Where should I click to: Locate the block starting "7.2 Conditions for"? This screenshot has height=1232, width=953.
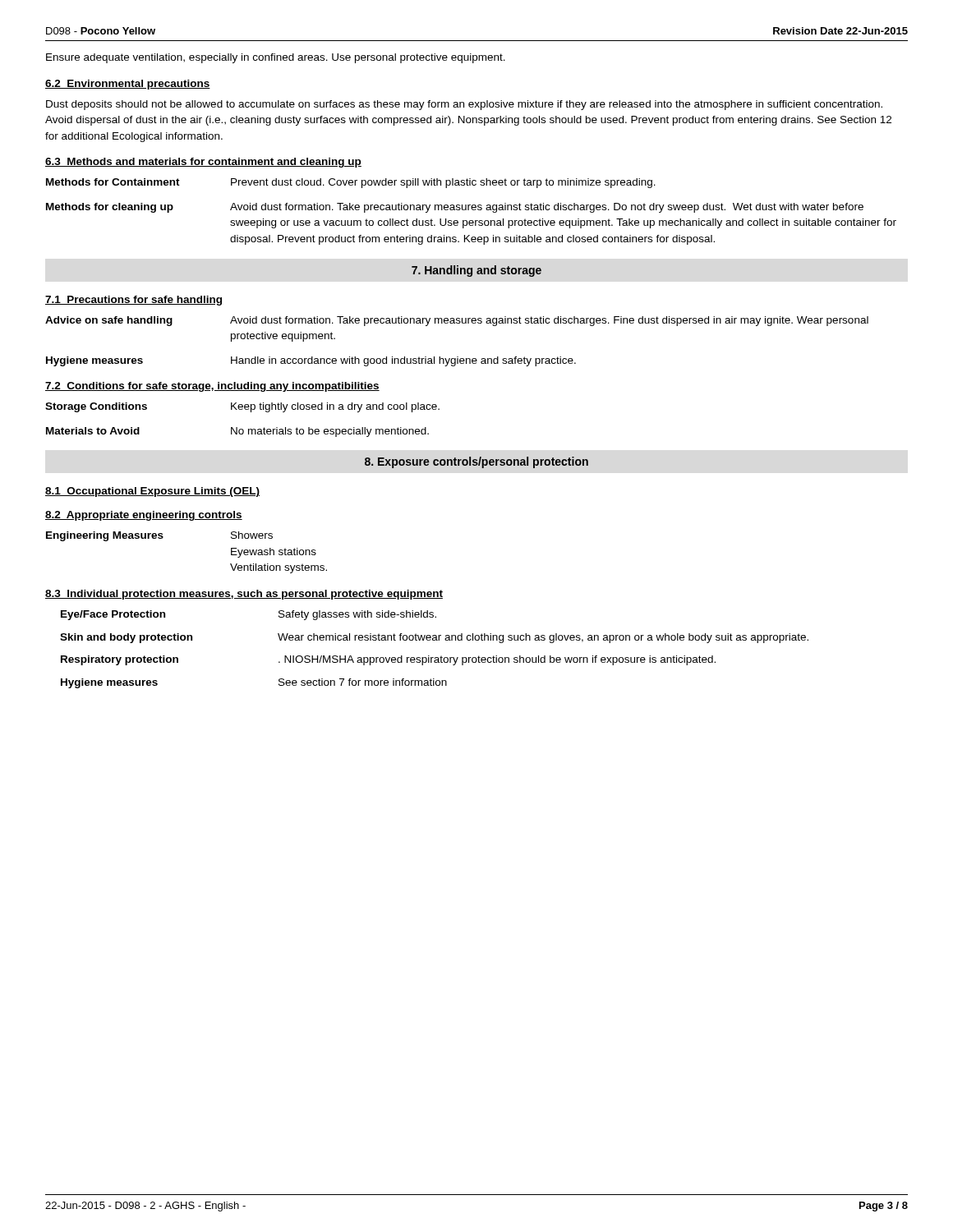tap(212, 386)
